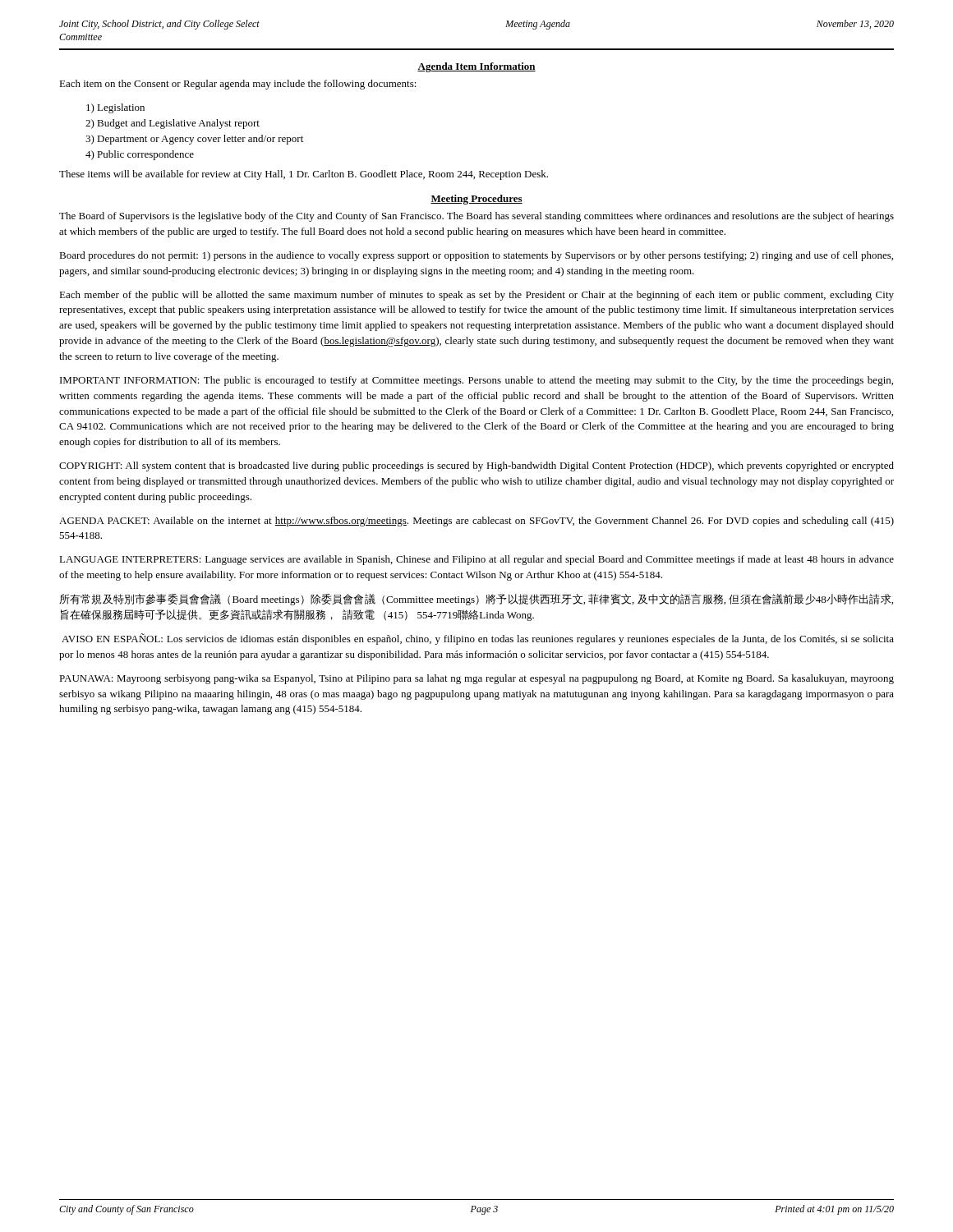Locate the passage starting "IMPORTANT INFORMATION: The public is encouraged"
953x1232 pixels.
click(476, 411)
